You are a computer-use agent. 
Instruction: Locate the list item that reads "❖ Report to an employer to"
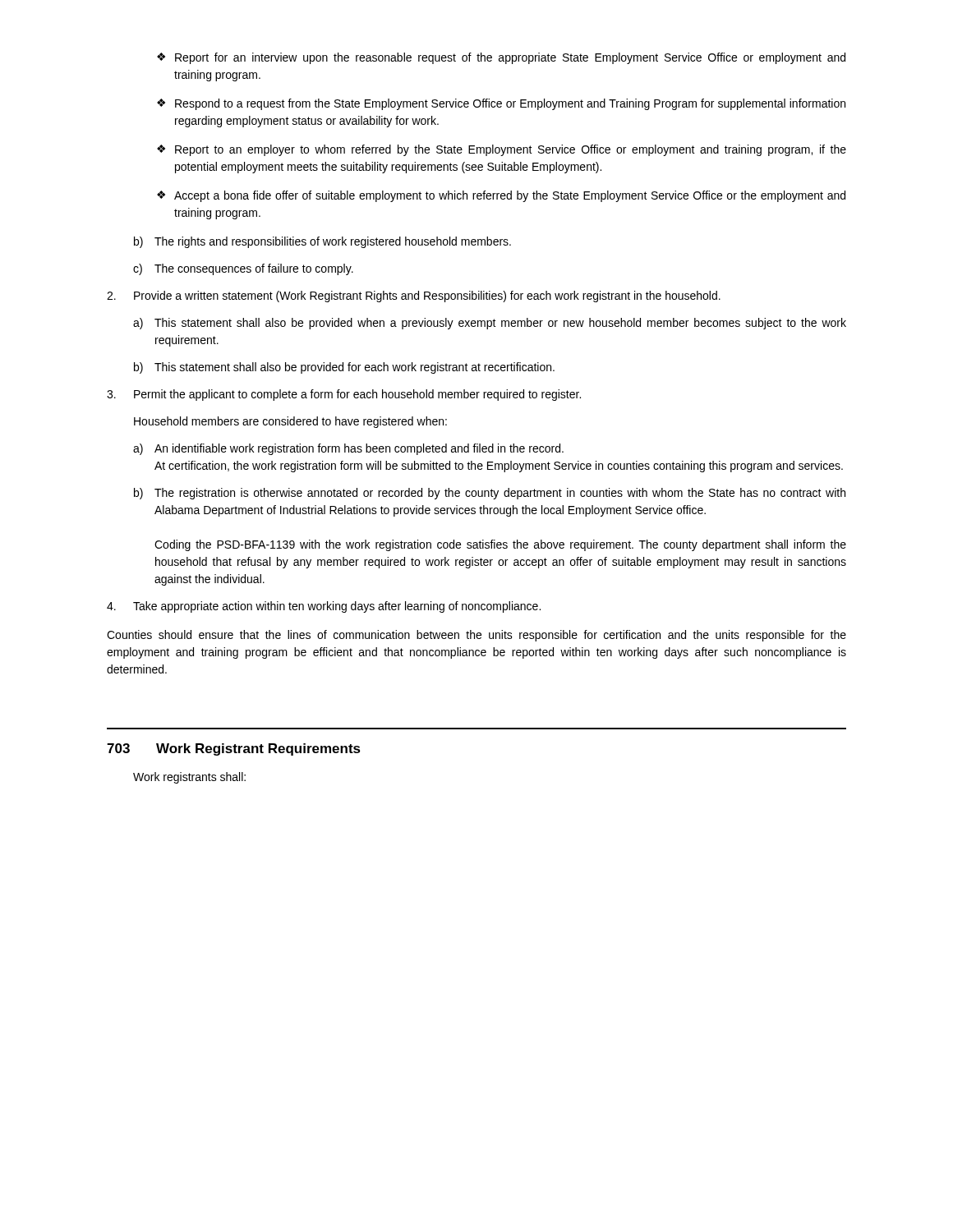click(x=501, y=159)
